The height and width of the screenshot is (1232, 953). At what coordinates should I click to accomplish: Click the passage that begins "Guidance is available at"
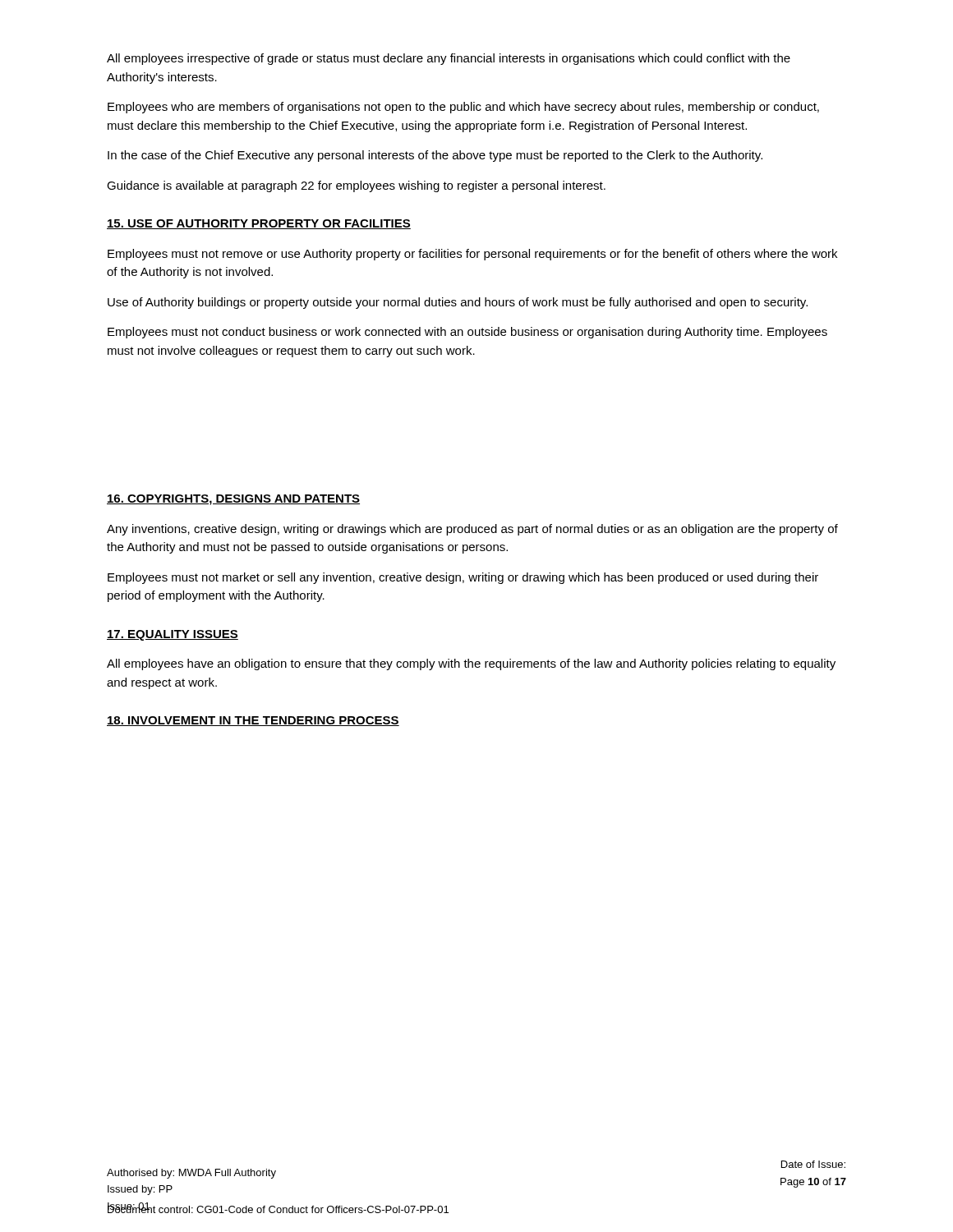point(476,185)
